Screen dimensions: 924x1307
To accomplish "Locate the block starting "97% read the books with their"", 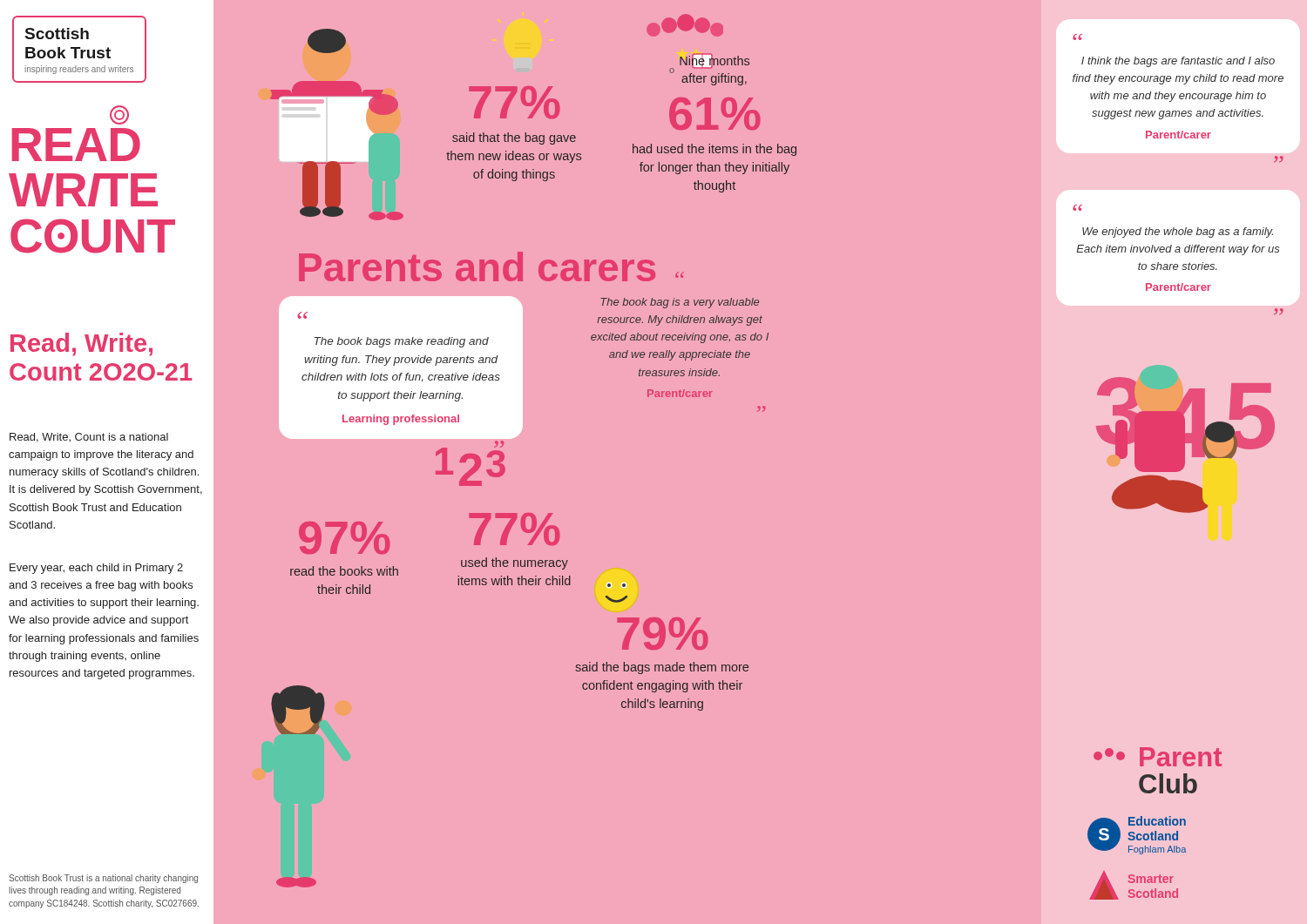I will tap(344, 557).
